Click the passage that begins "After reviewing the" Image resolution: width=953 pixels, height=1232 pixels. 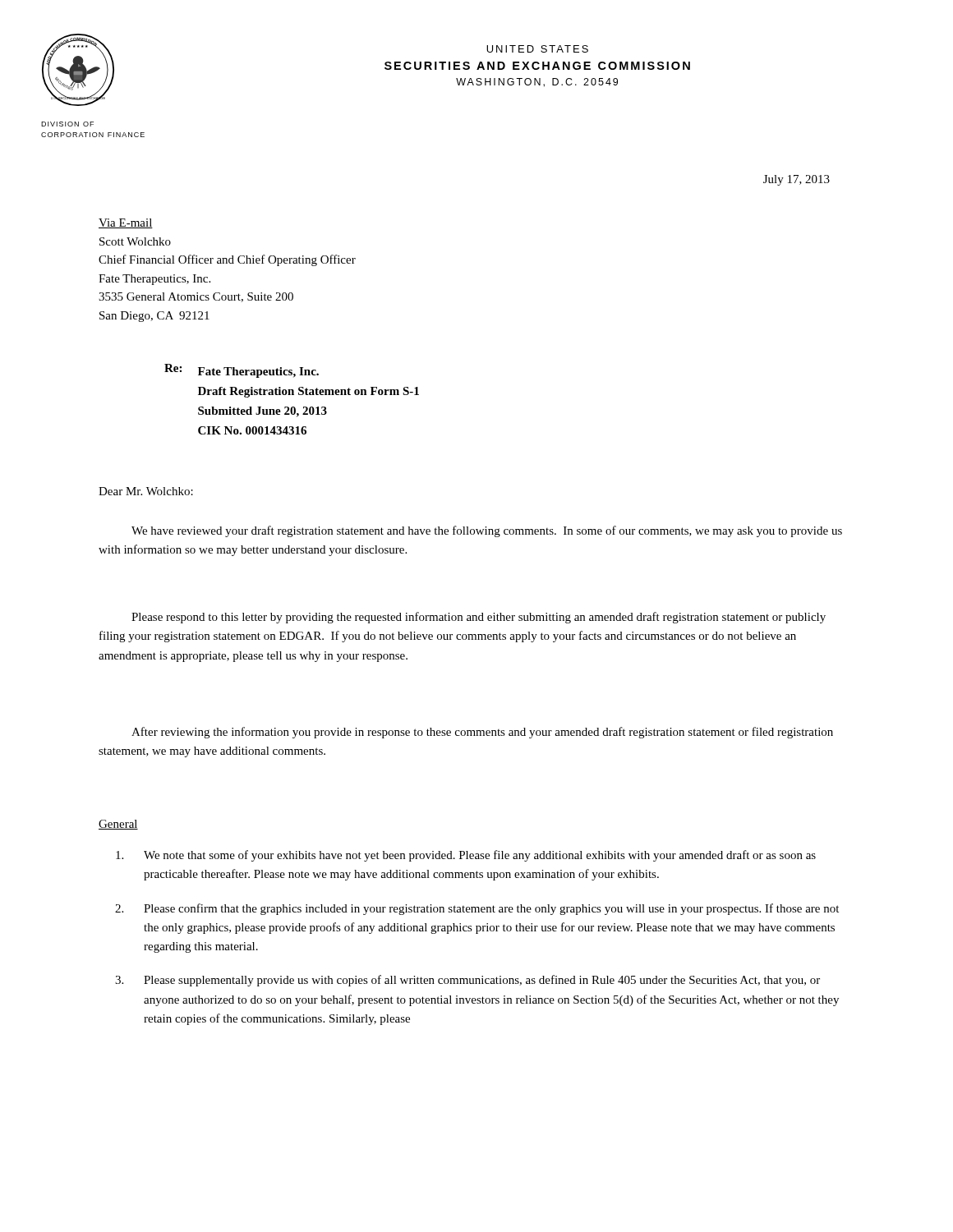(466, 741)
